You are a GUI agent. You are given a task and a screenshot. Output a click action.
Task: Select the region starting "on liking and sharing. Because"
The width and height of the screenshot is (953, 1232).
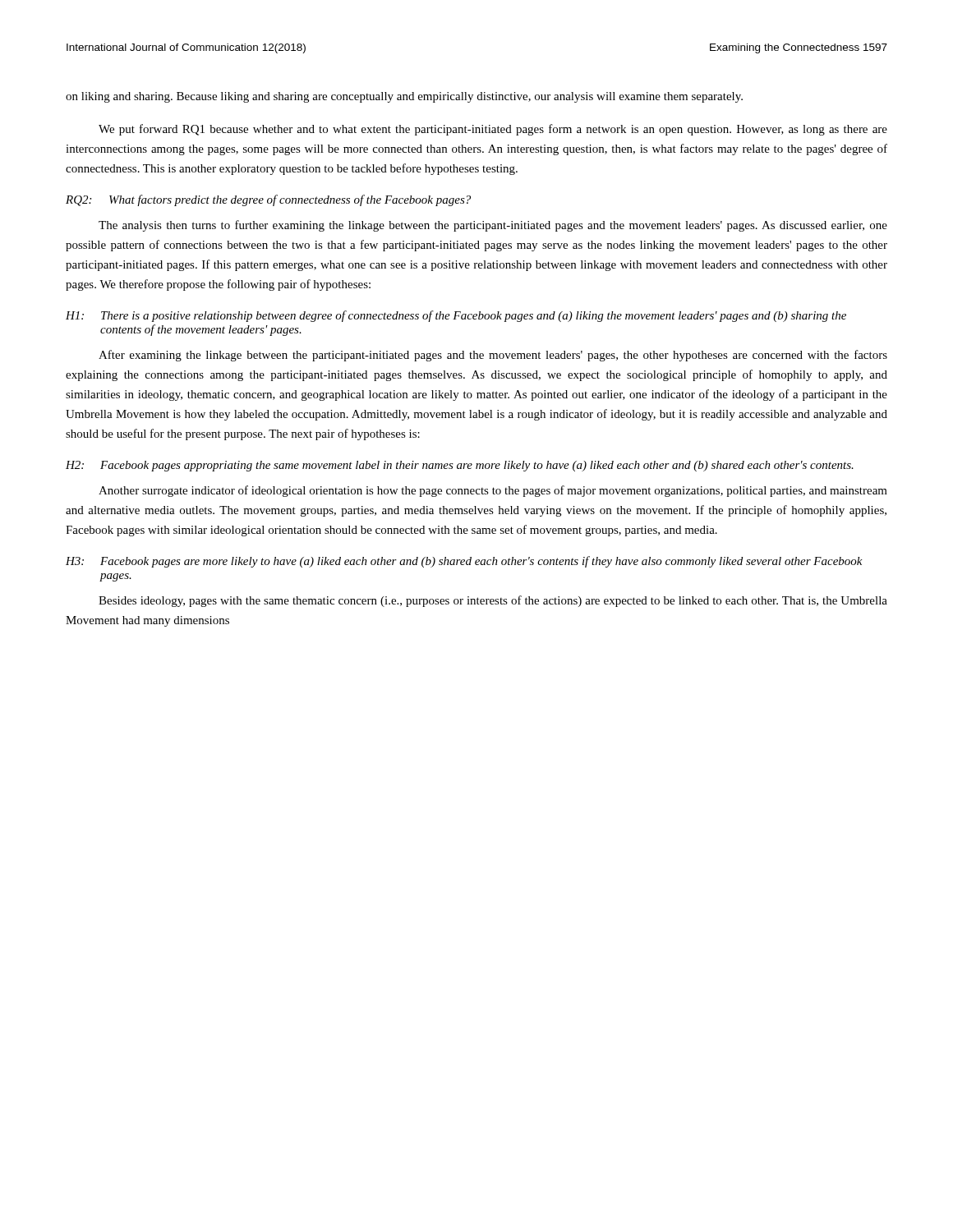coord(476,96)
